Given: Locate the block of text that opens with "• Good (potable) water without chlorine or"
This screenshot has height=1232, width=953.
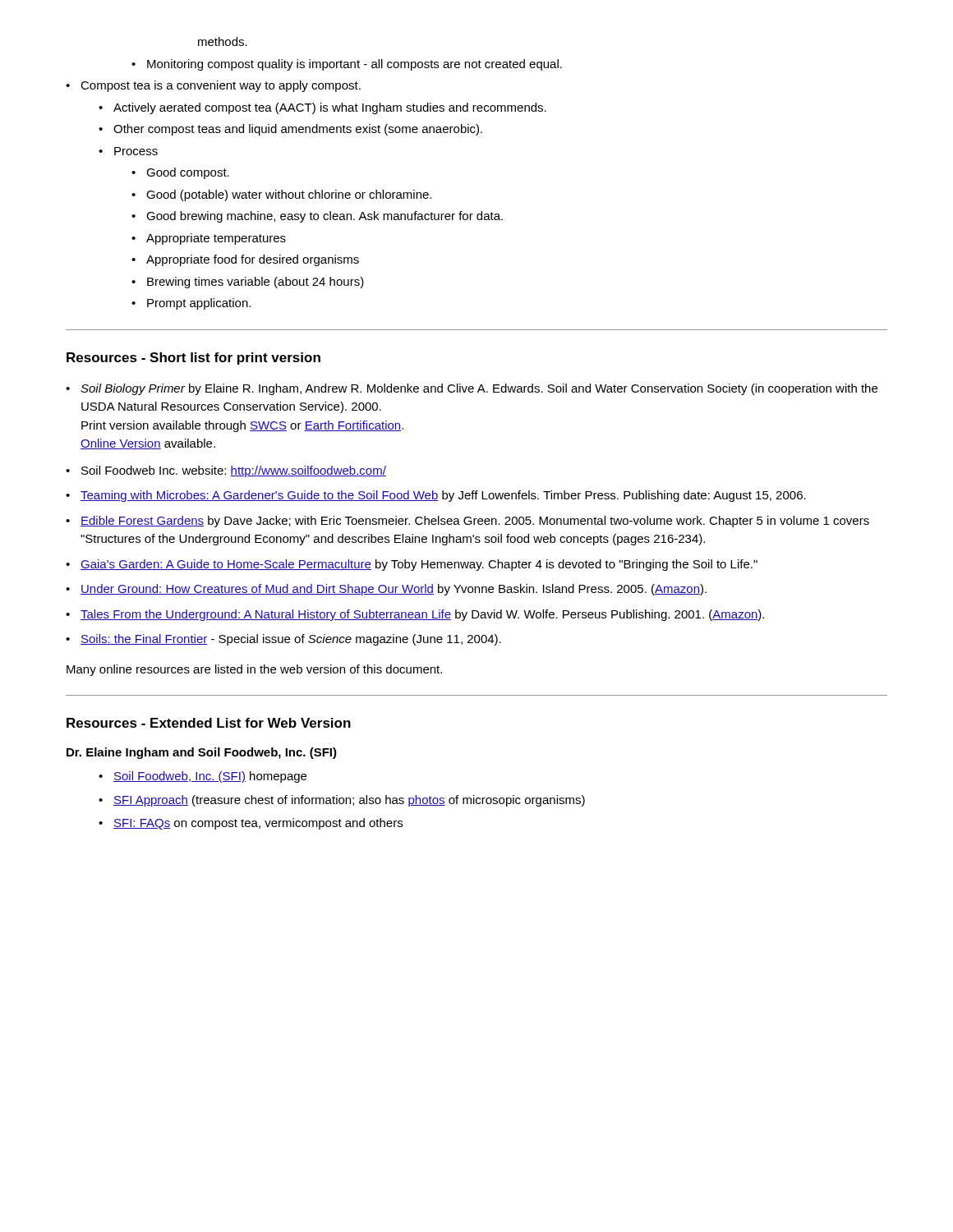Looking at the screenshot, I should (282, 194).
